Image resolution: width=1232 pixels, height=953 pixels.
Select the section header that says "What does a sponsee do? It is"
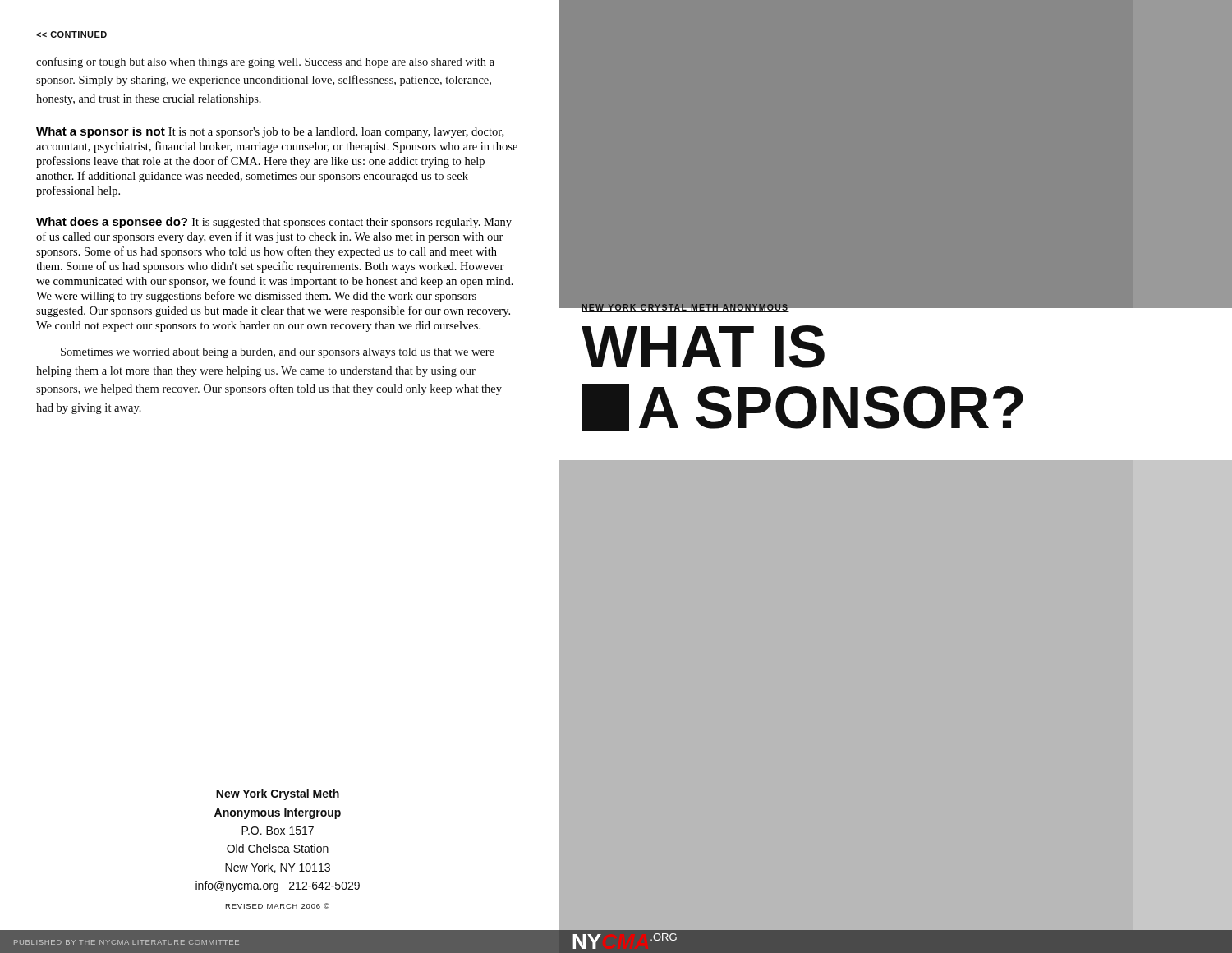pos(275,274)
